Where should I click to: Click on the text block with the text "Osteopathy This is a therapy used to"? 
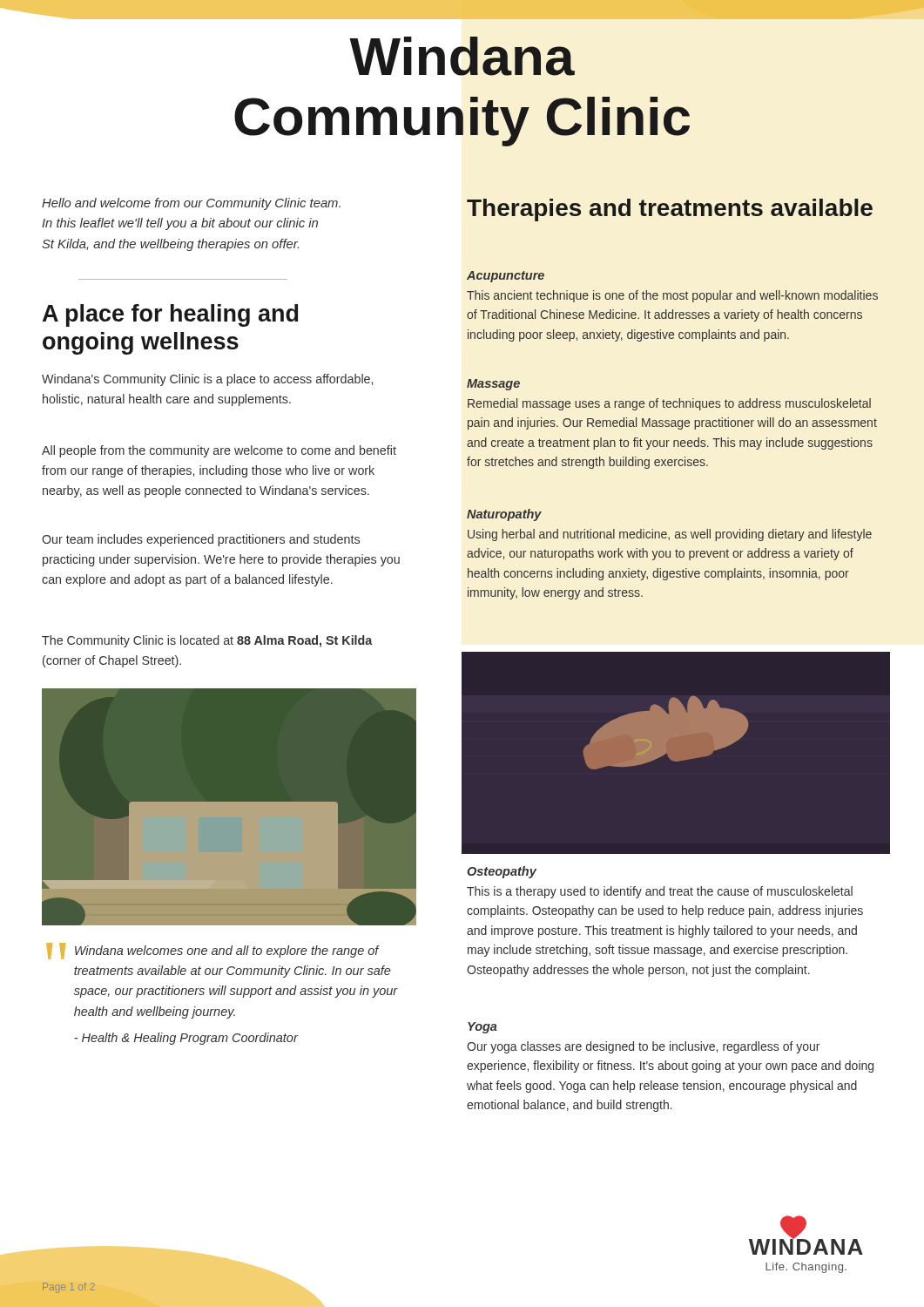(x=674, y=922)
